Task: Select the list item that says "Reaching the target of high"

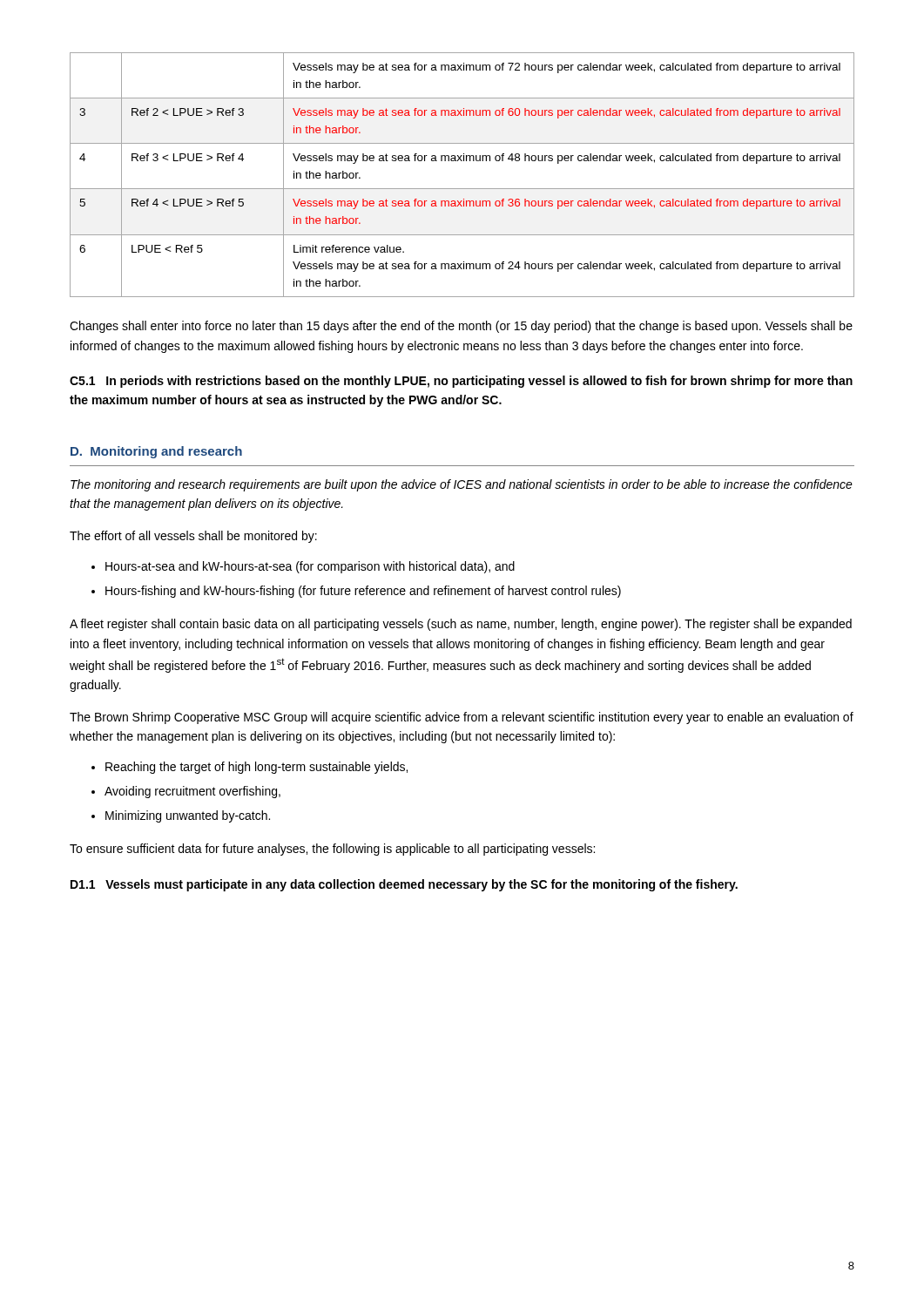Action: click(x=257, y=767)
